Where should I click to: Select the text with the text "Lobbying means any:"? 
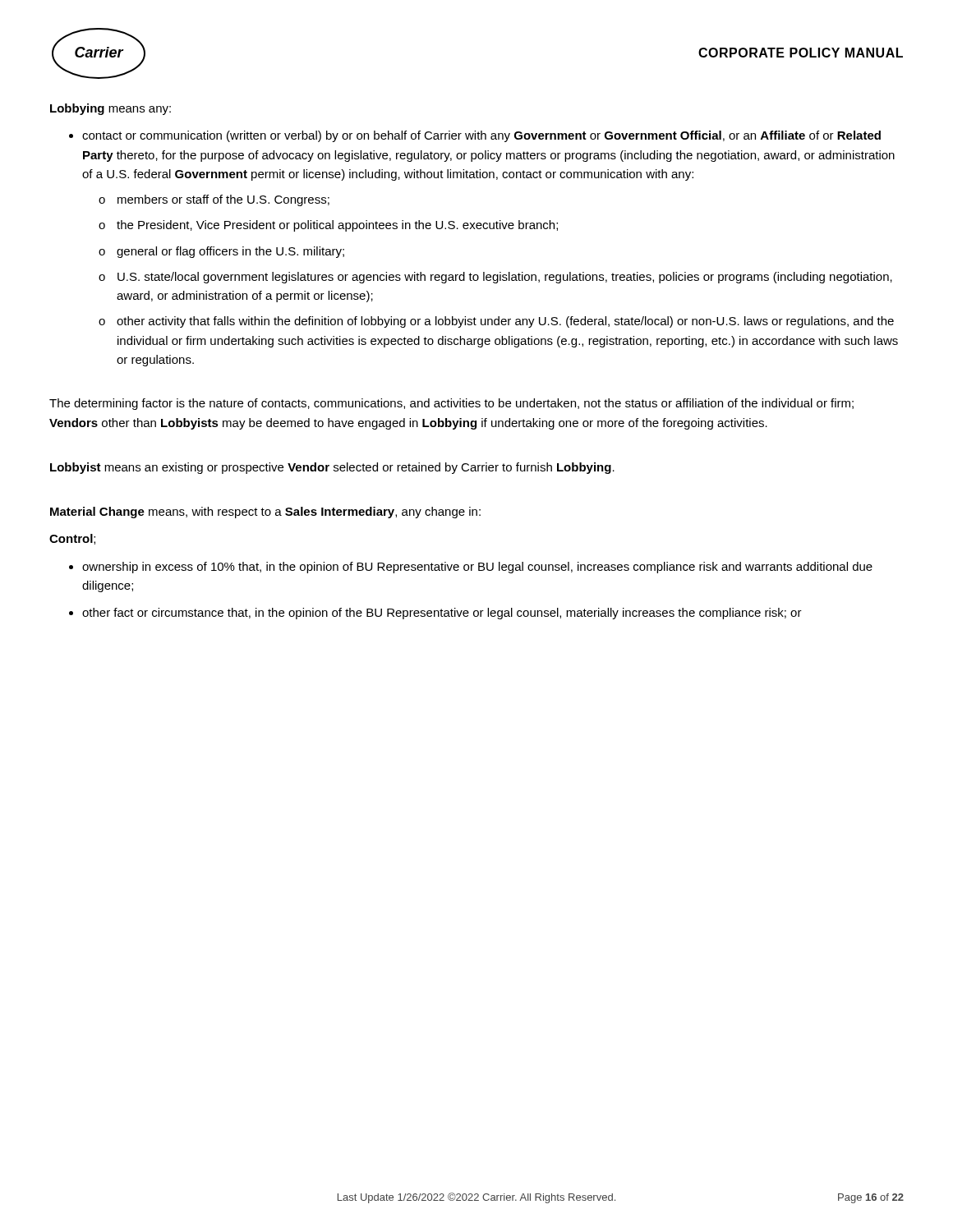[x=111, y=108]
